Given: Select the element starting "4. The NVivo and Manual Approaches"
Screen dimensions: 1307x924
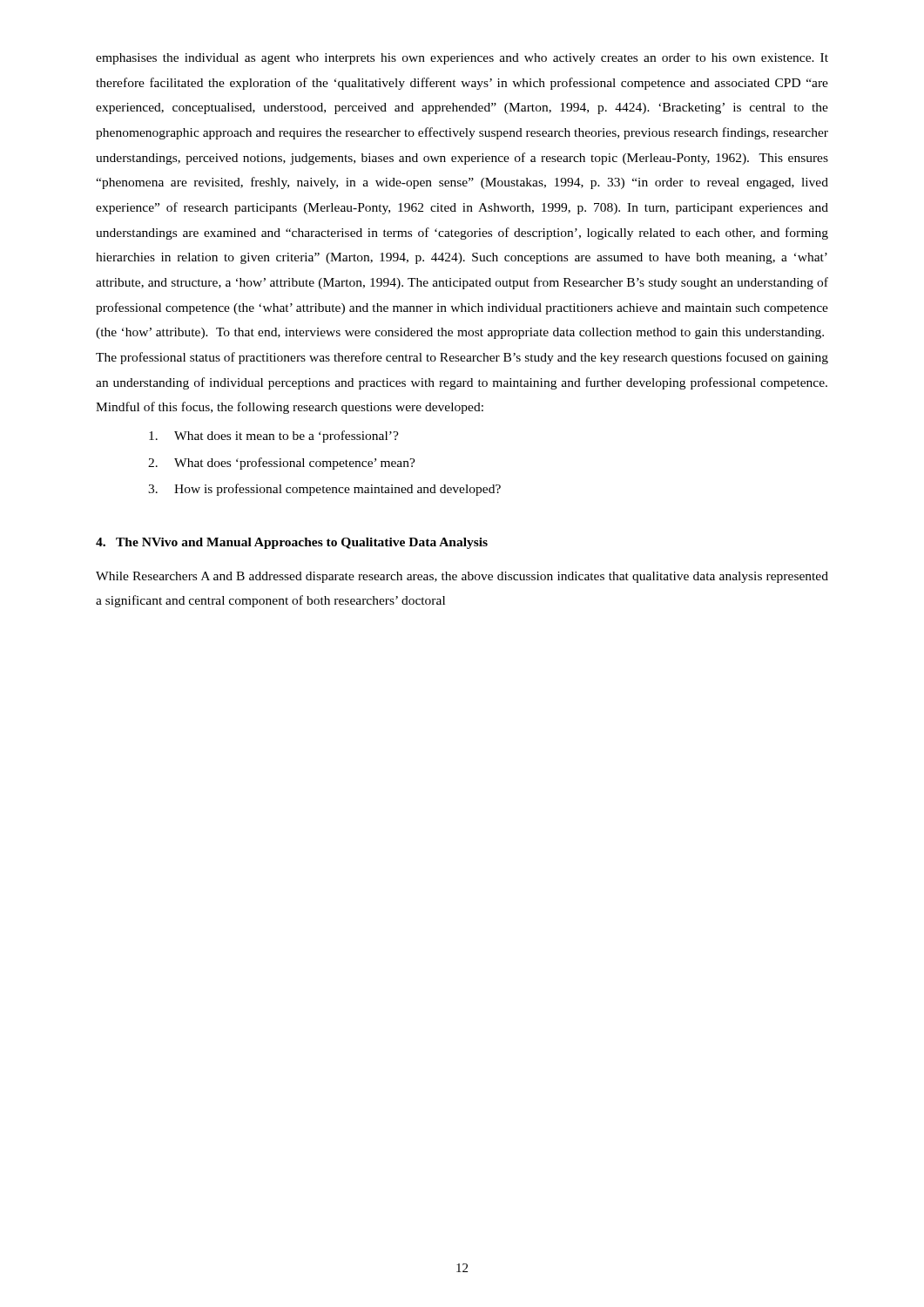Looking at the screenshot, I should (462, 542).
